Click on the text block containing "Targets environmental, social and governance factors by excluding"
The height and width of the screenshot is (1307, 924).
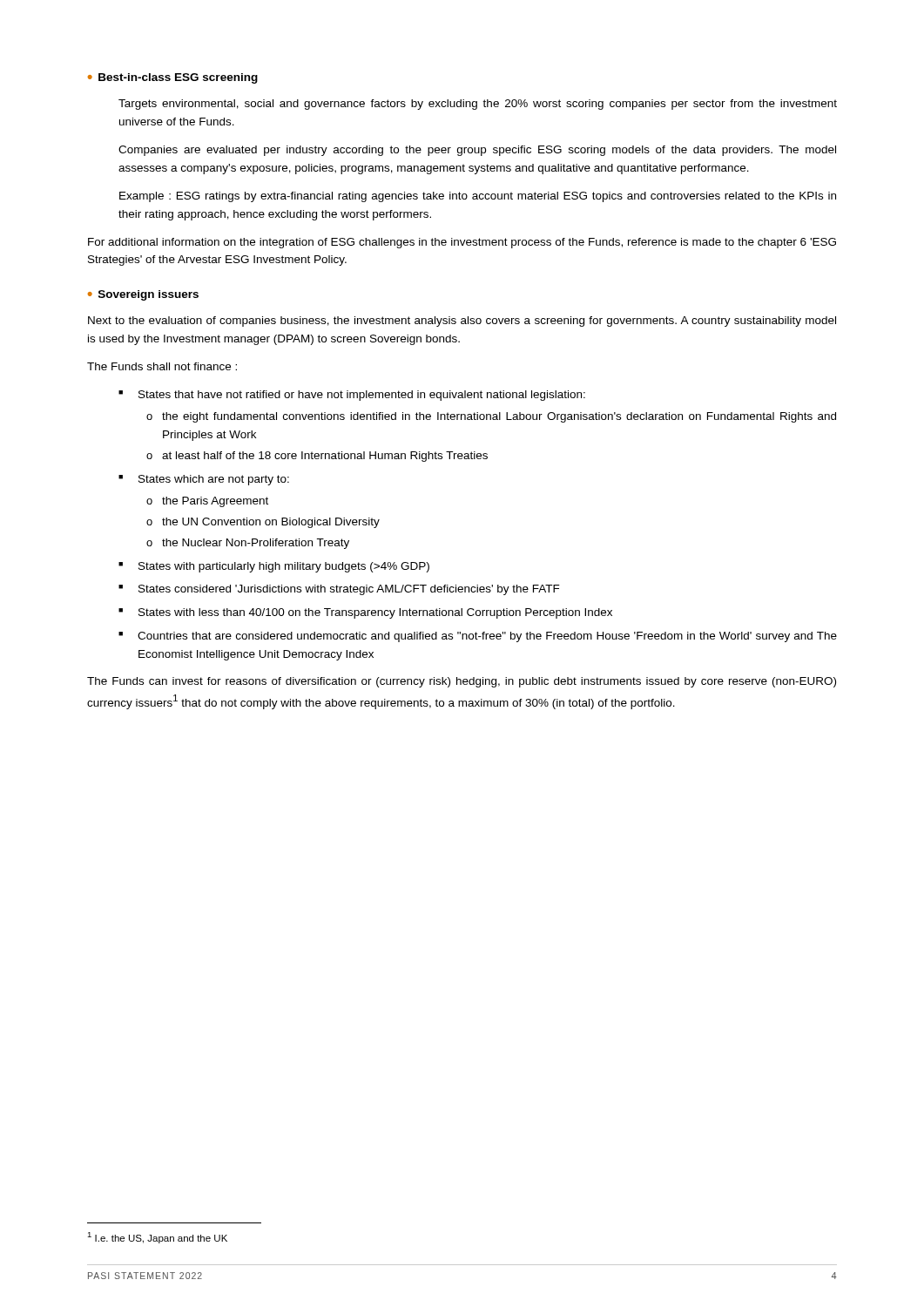[478, 112]
